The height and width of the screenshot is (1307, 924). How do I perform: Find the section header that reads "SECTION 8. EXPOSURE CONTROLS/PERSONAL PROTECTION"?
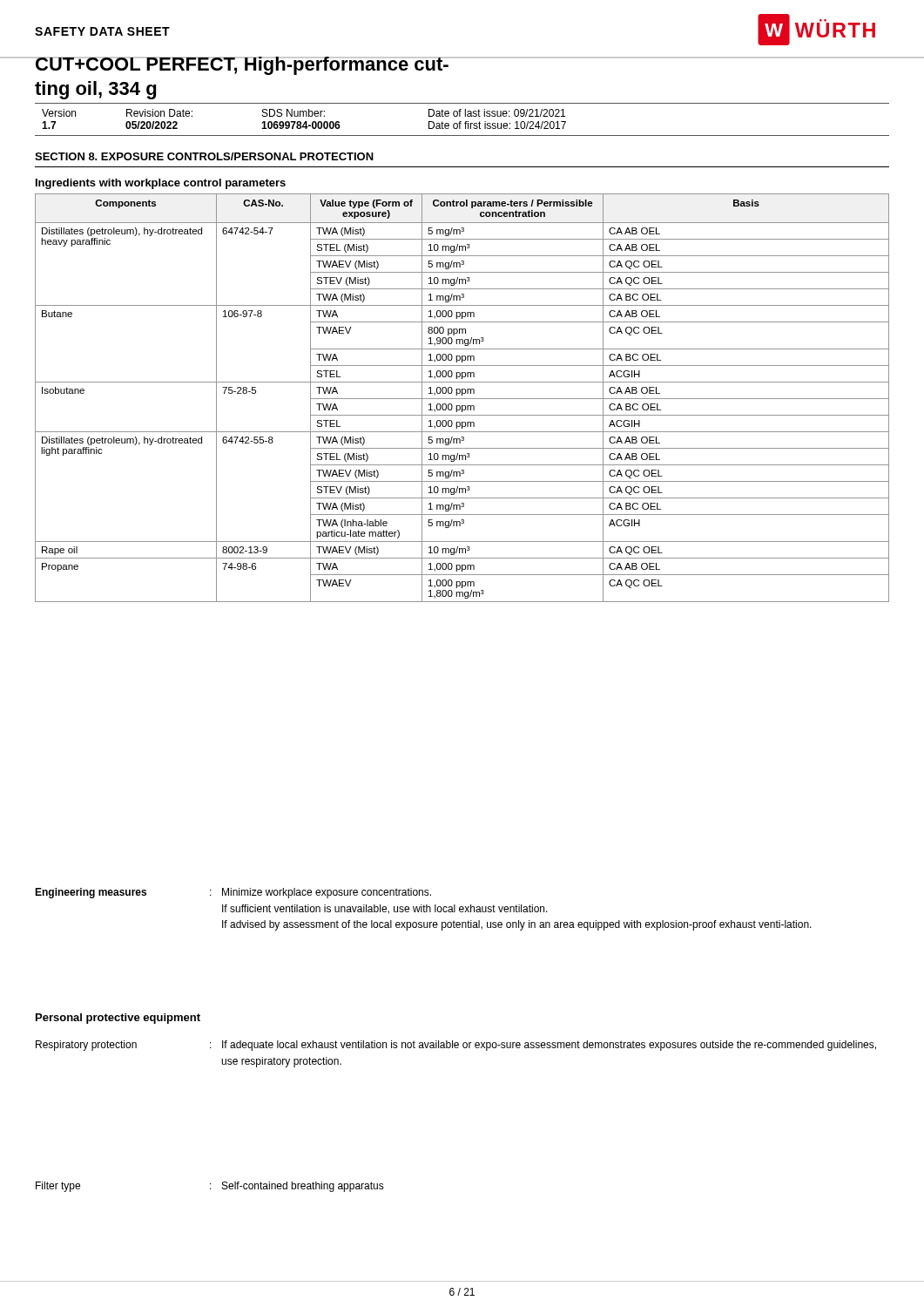coord(204,156)
